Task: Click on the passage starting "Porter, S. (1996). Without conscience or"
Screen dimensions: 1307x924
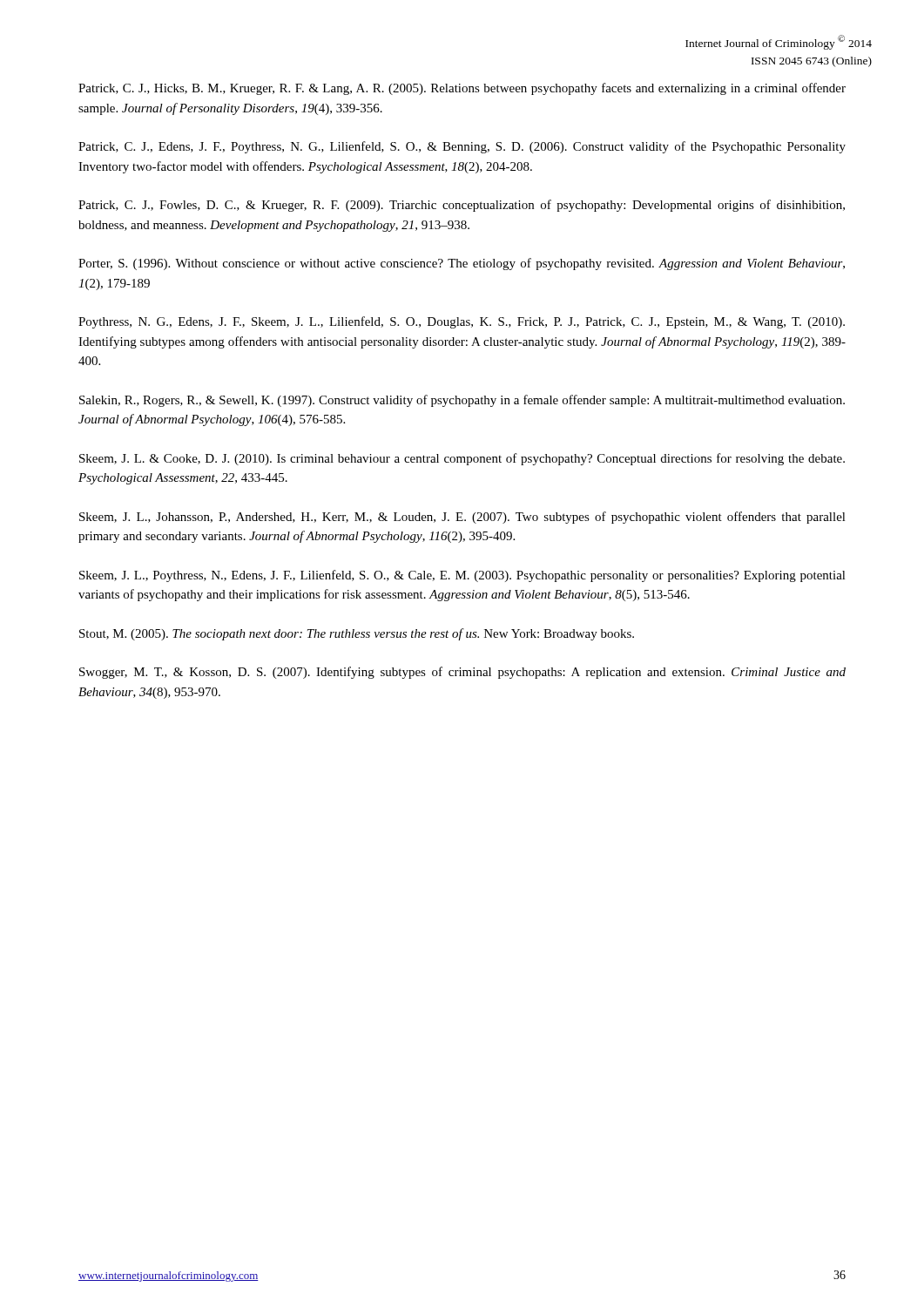Action: 462,273
